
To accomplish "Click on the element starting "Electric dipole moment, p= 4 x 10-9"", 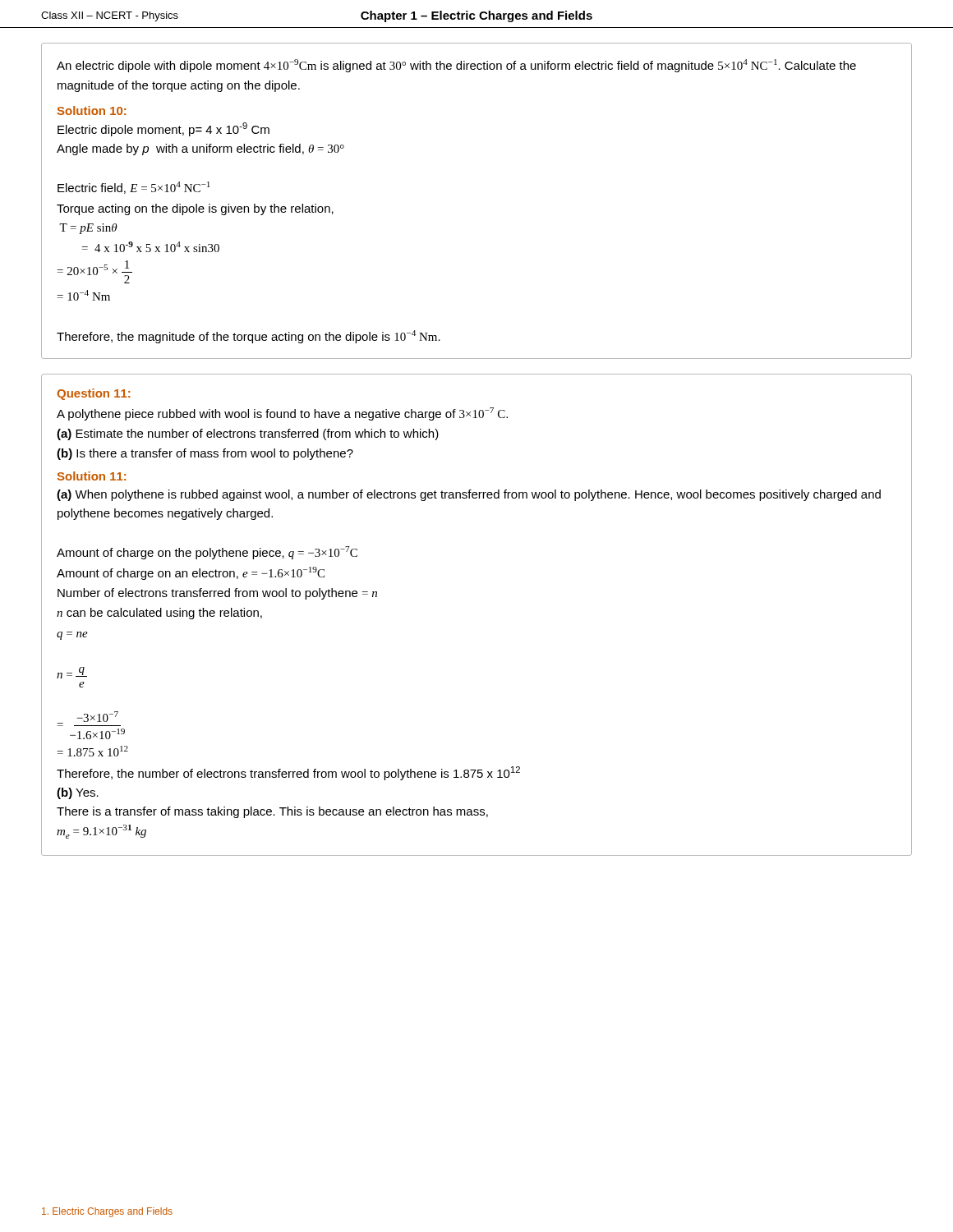I will 163,129.
